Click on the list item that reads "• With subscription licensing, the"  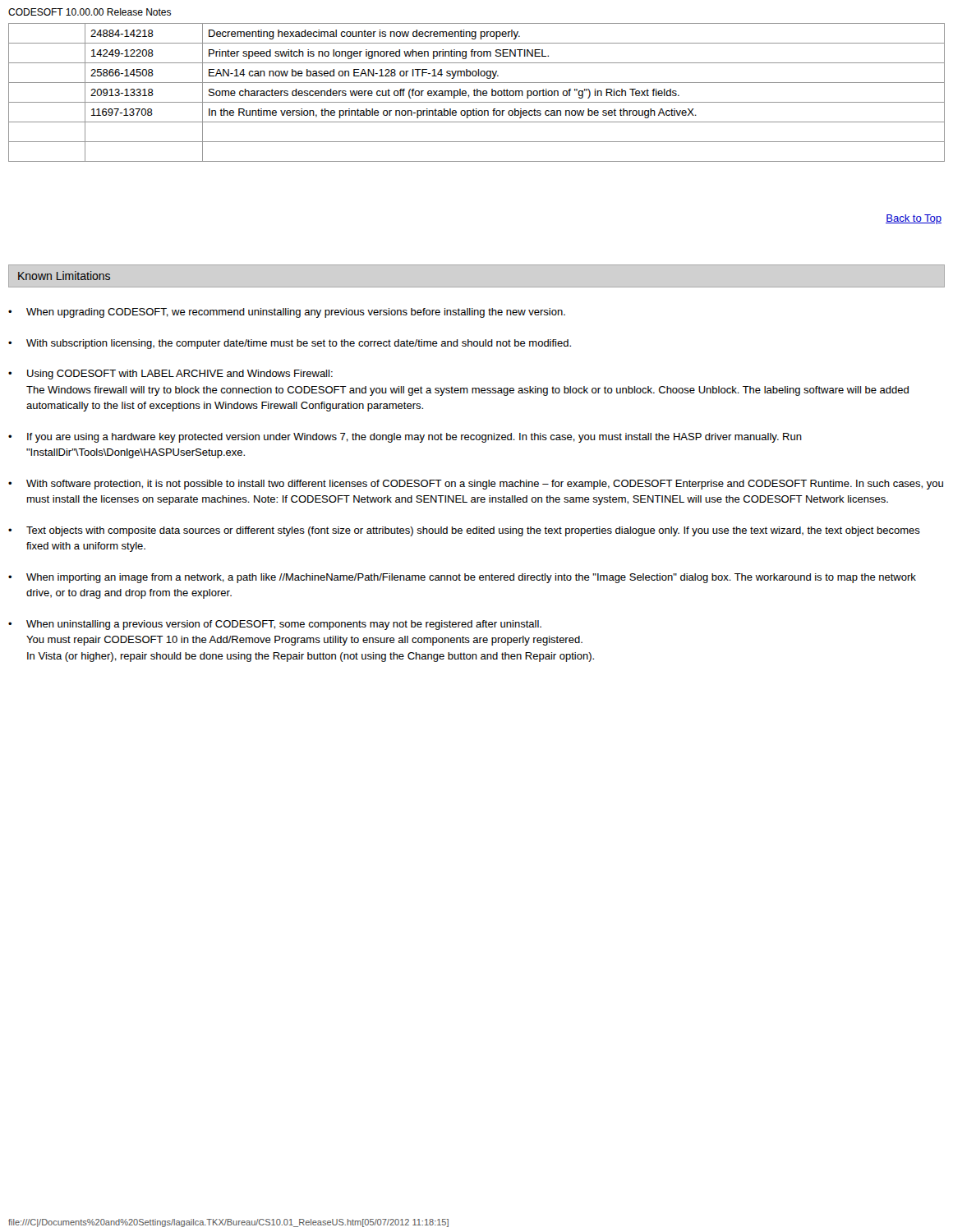[476, 343]
